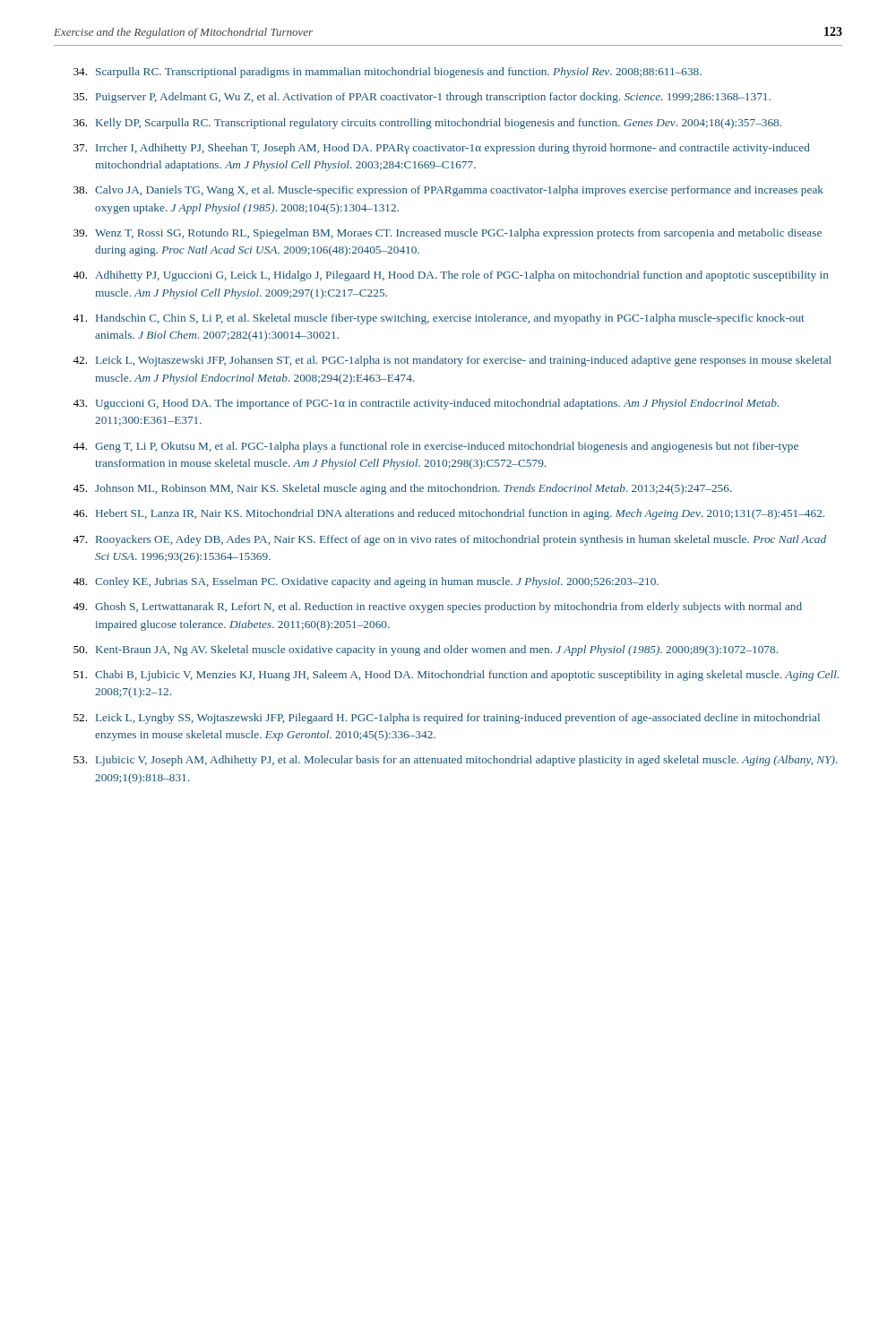Navigate to the text starting "44. Geng T, Li P, Okutsu M,"
This screenshot has width=896, height=1344.
[448, 454]
